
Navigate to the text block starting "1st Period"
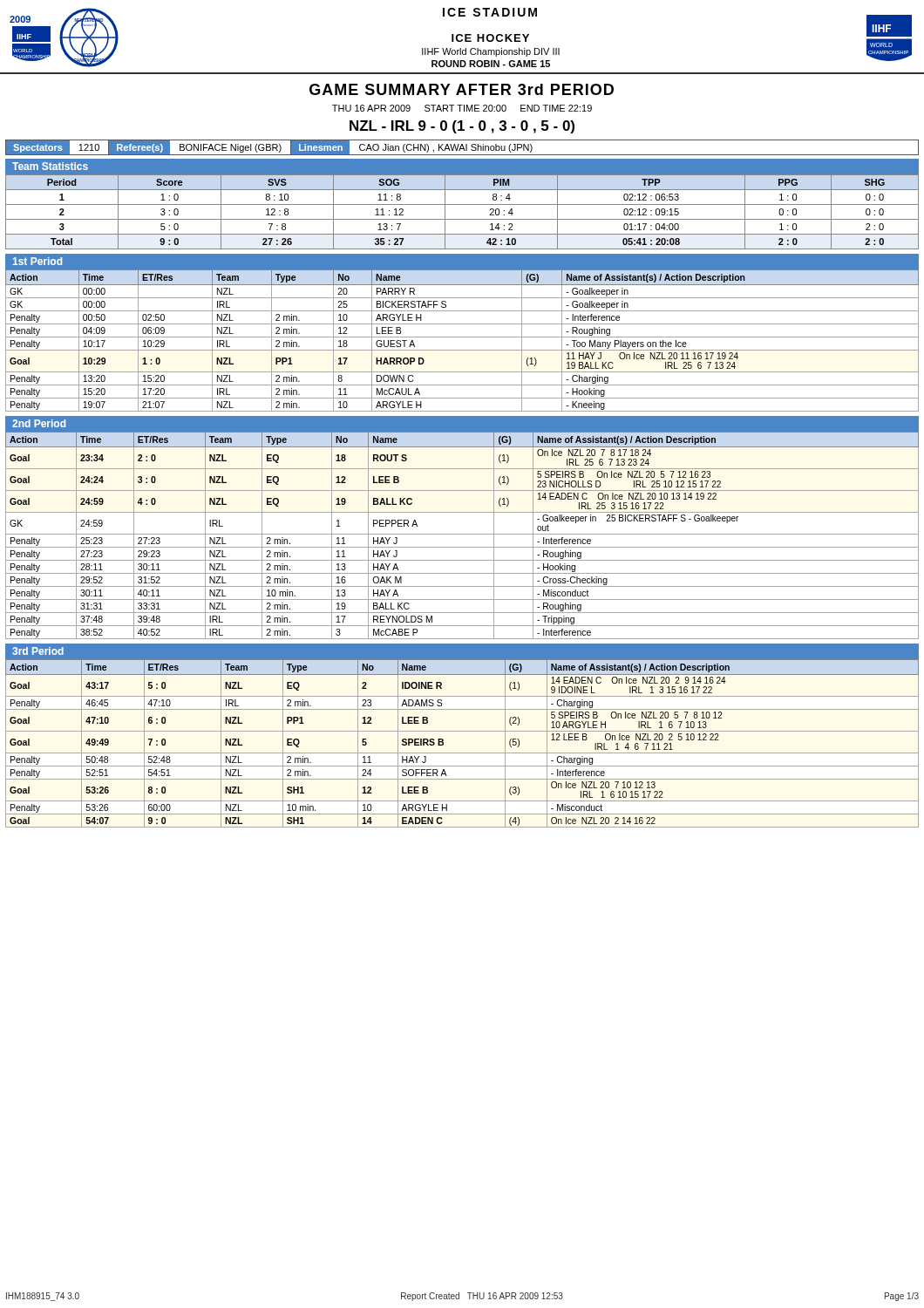point(38,262)
